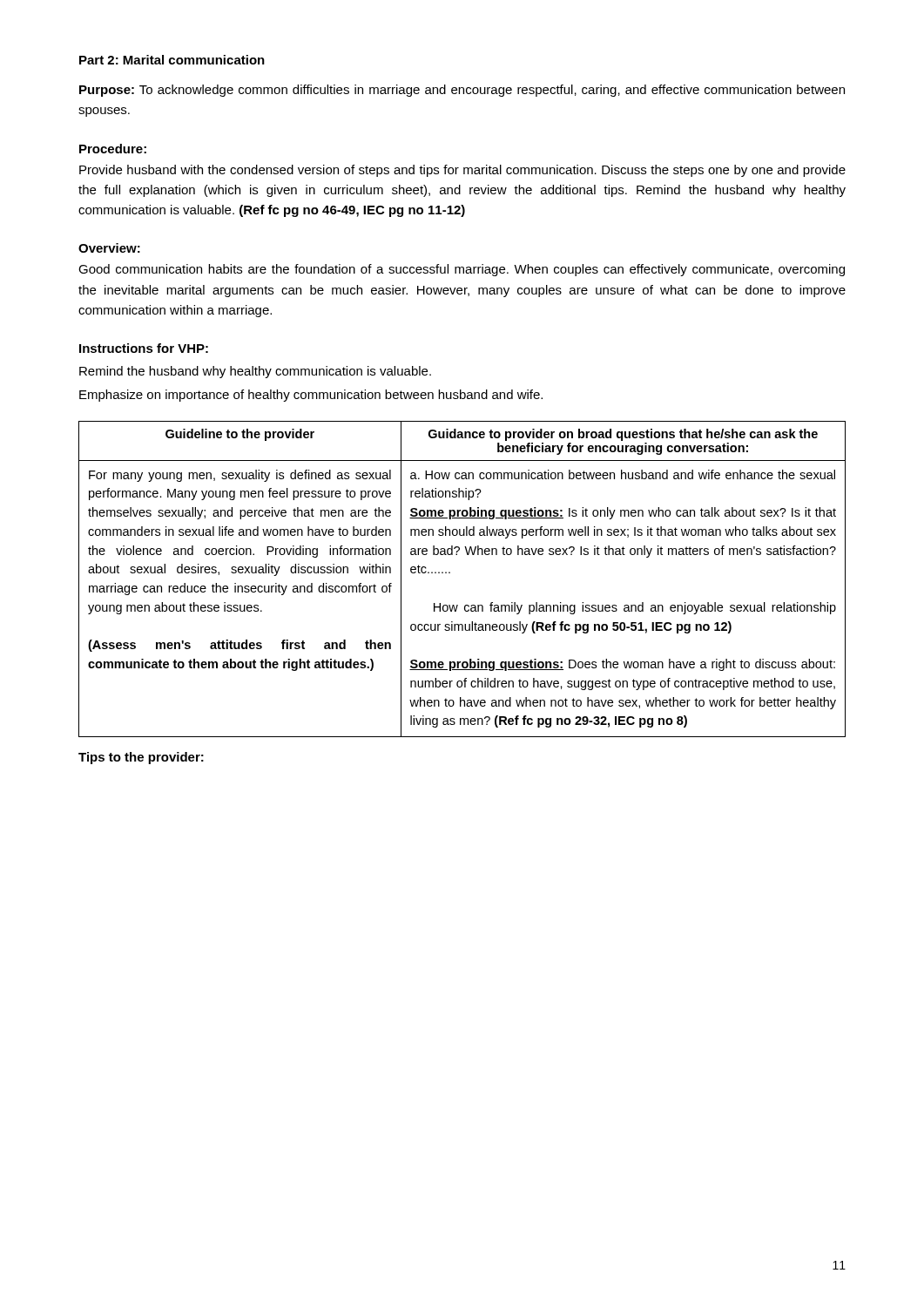Select the text with the text "Tips to the provider:"
This screenshot has width=924, height=1307.
(x=141, y=757)
